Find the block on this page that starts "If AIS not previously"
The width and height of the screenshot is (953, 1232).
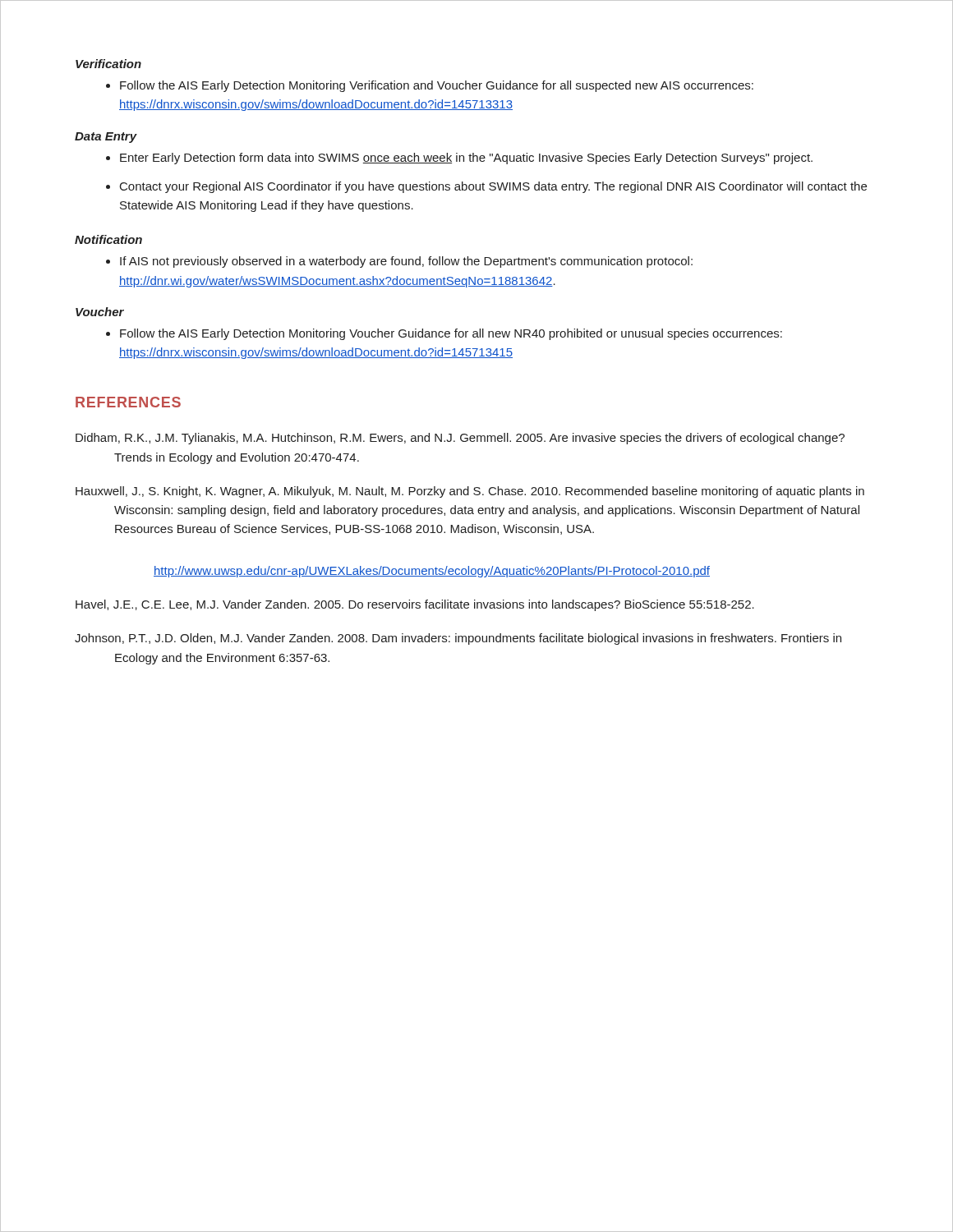click(490, 271)
